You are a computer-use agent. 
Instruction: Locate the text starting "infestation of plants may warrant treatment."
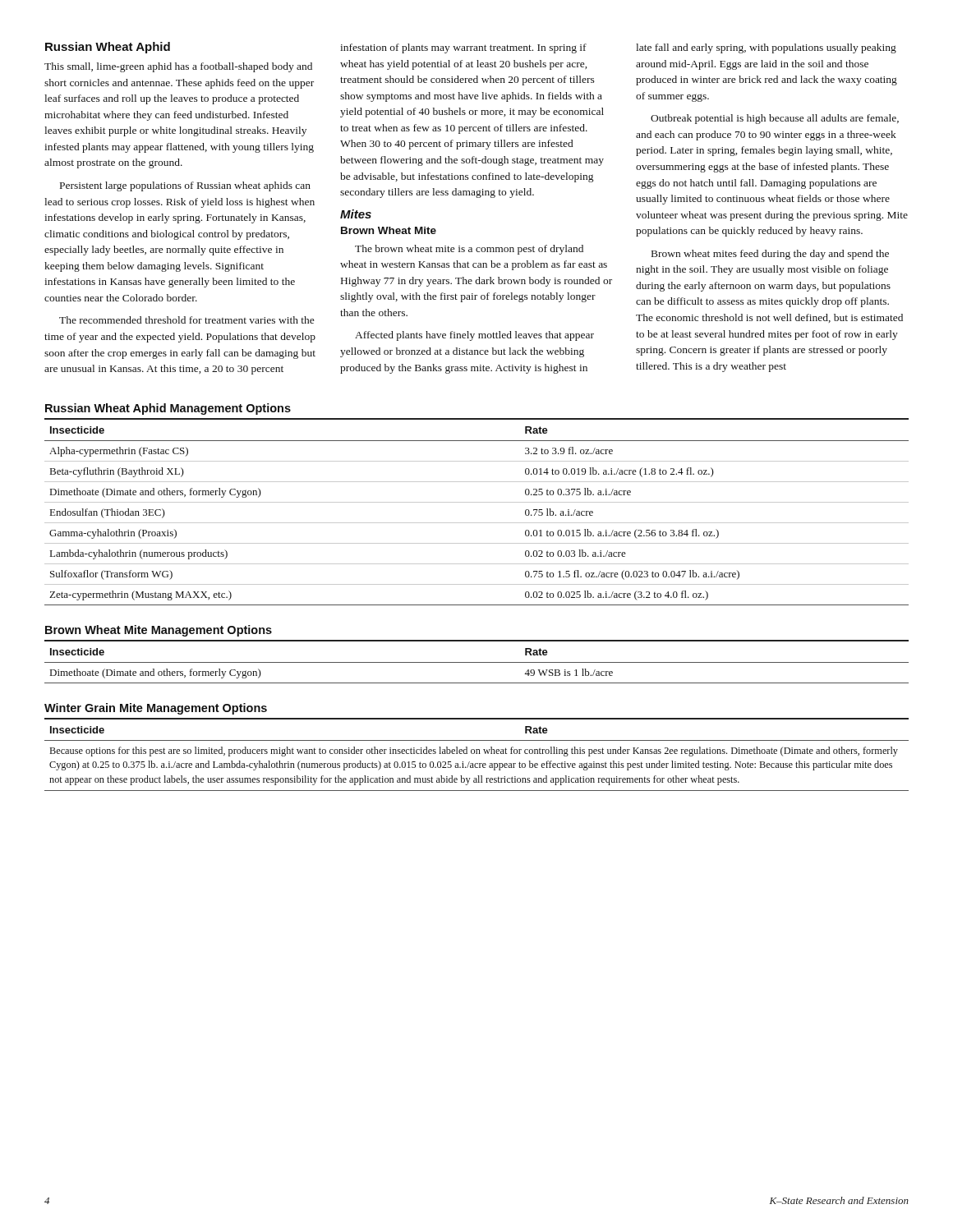click(x=476, y=120)
